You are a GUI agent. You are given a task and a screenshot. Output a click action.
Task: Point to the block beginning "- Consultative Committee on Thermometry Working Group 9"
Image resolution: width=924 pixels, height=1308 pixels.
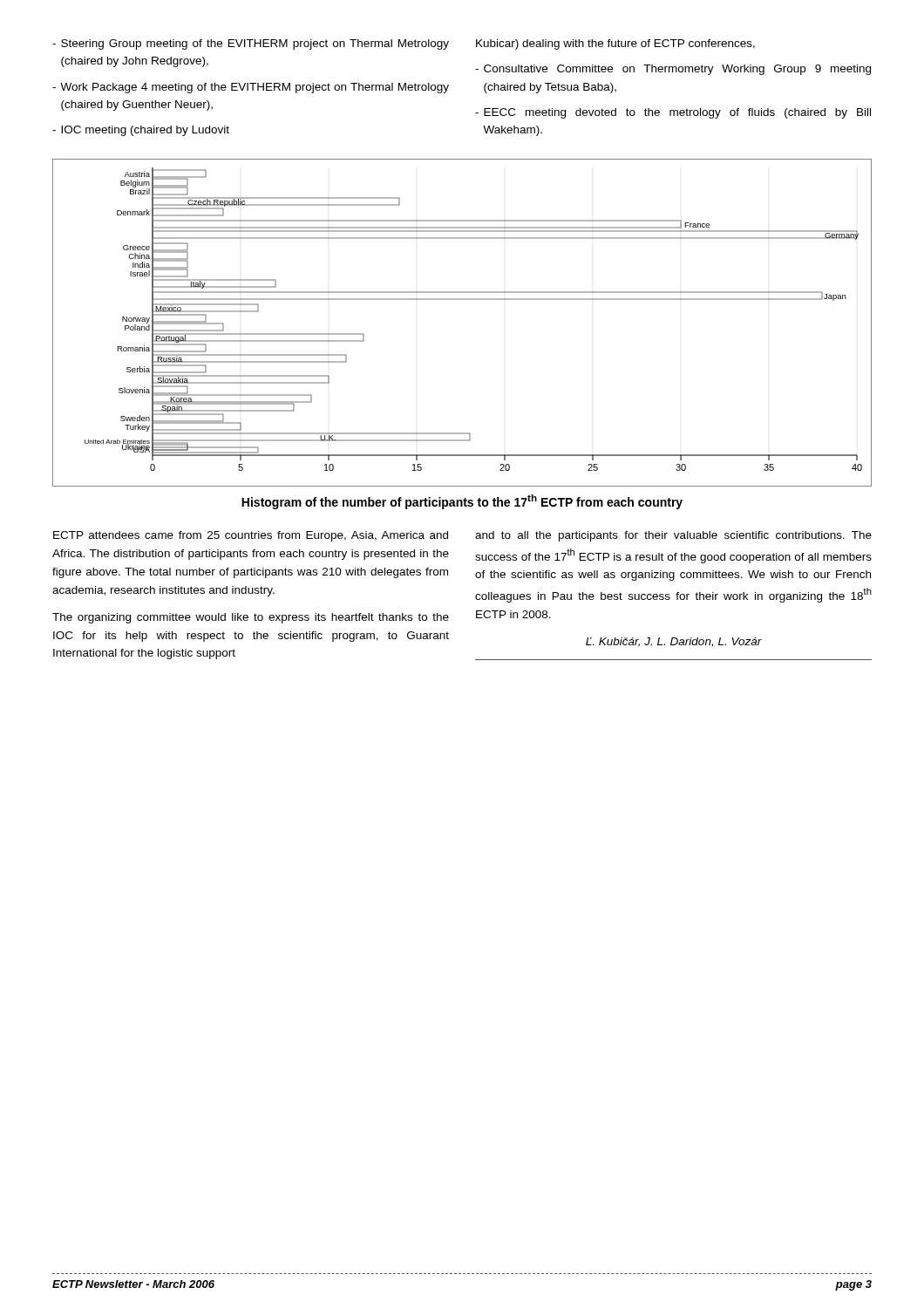pos(673,78)
